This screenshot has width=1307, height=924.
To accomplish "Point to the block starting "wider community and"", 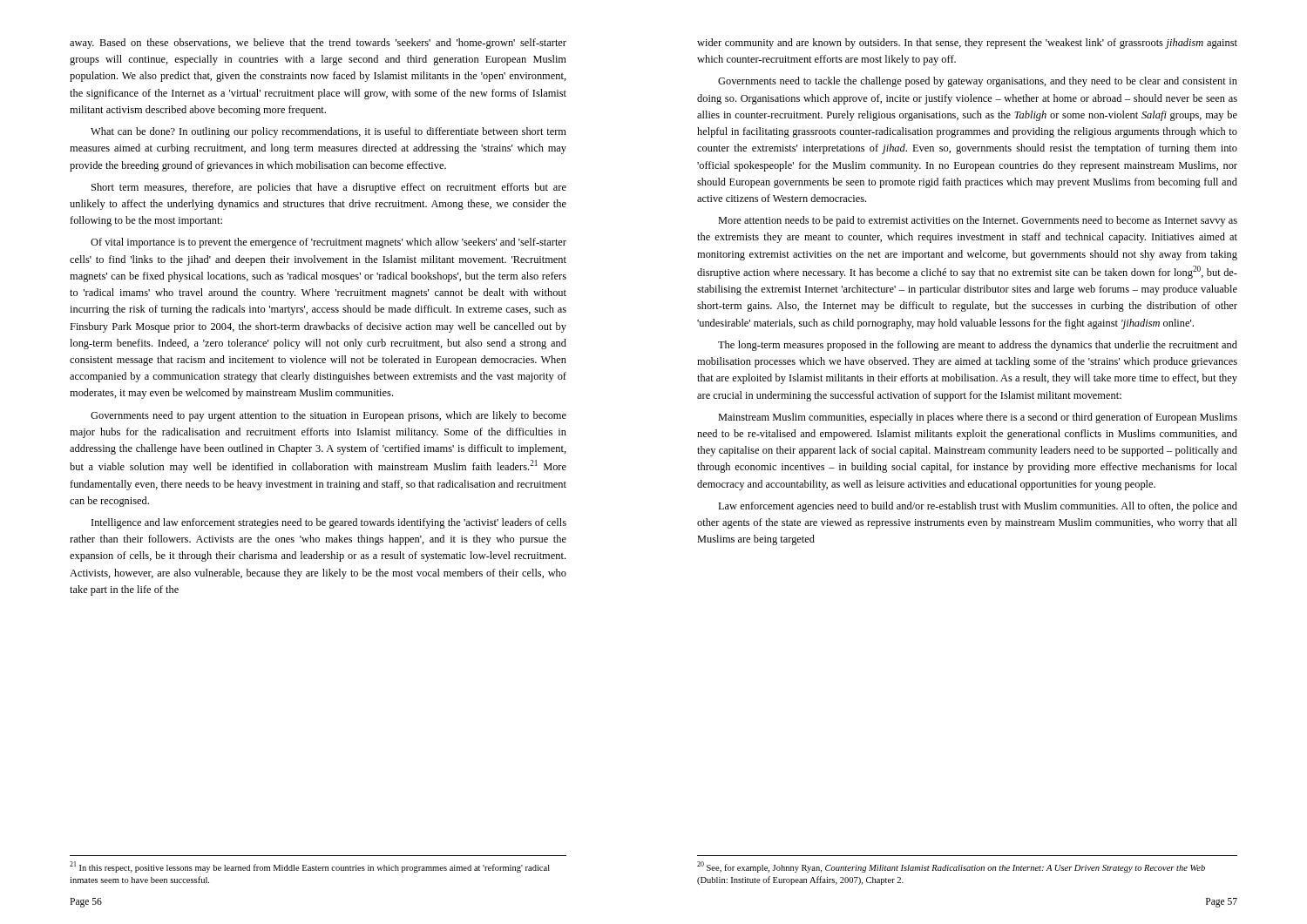I will [x=967, y=52].
